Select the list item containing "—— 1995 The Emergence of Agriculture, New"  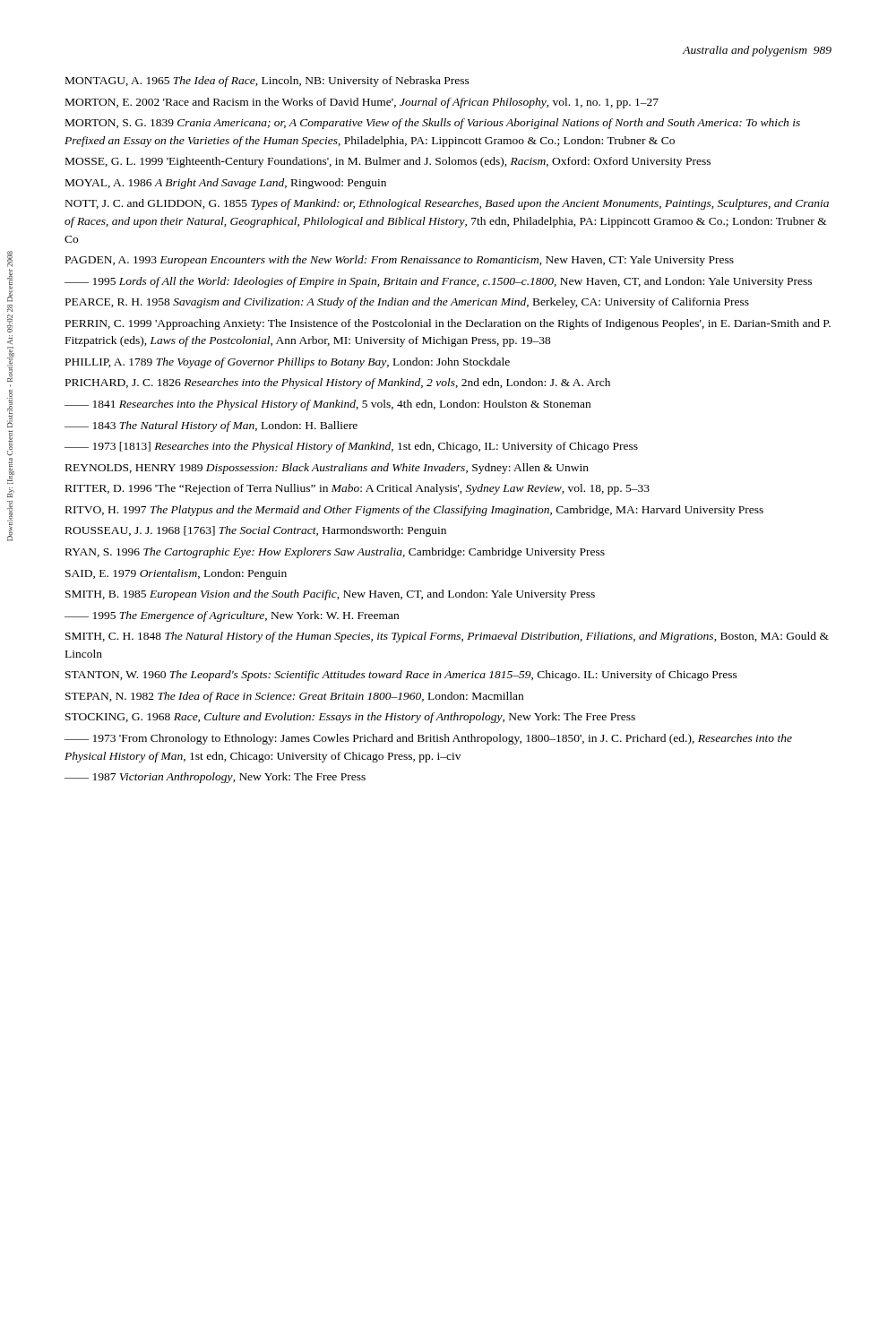click(232, 615)
